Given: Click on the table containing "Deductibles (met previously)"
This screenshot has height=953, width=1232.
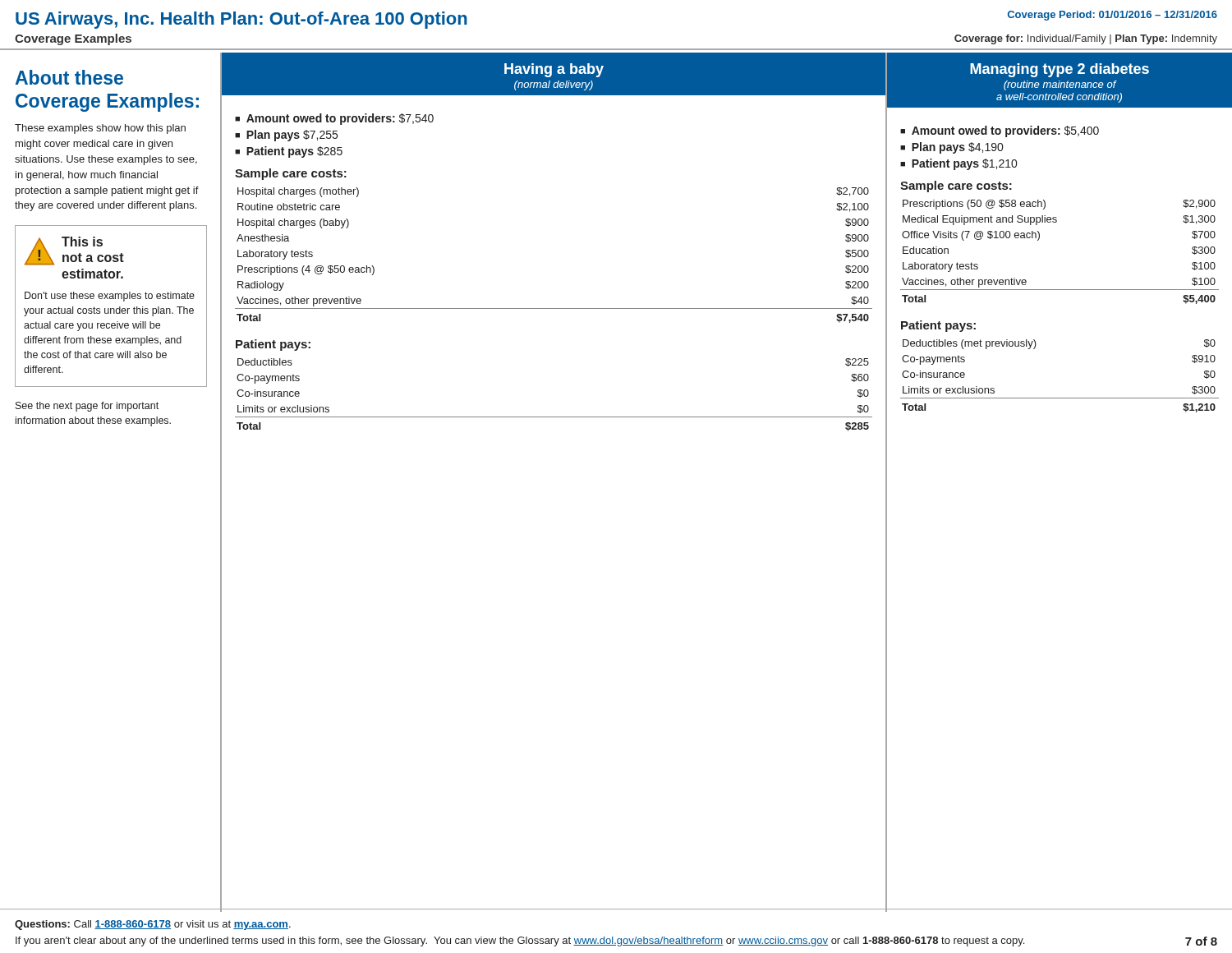Looking at the screenshot, I should pyautogui.click(x=1060, y=375).
